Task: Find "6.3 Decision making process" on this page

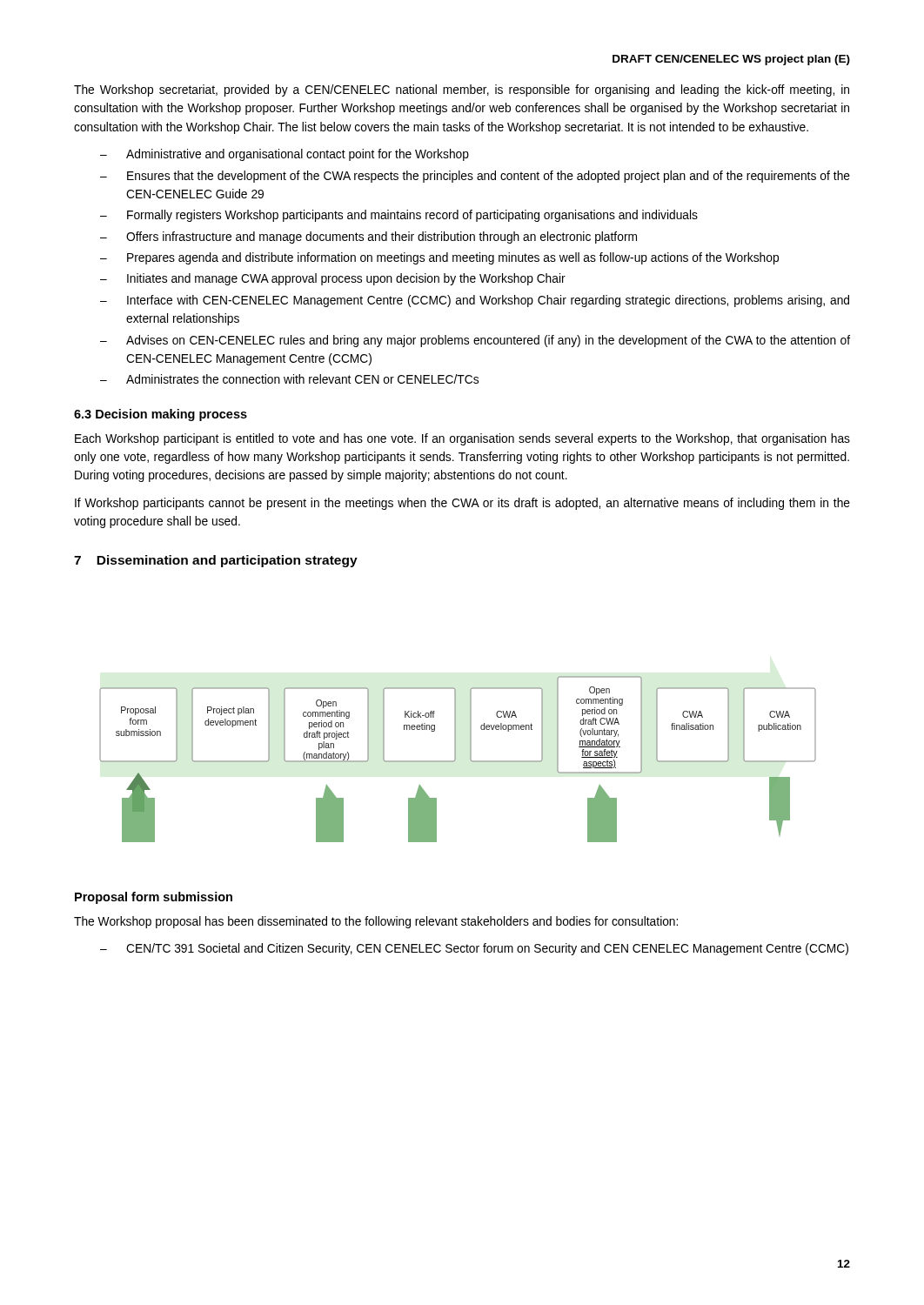Action: pyautogui.click(x=161, y=414)
